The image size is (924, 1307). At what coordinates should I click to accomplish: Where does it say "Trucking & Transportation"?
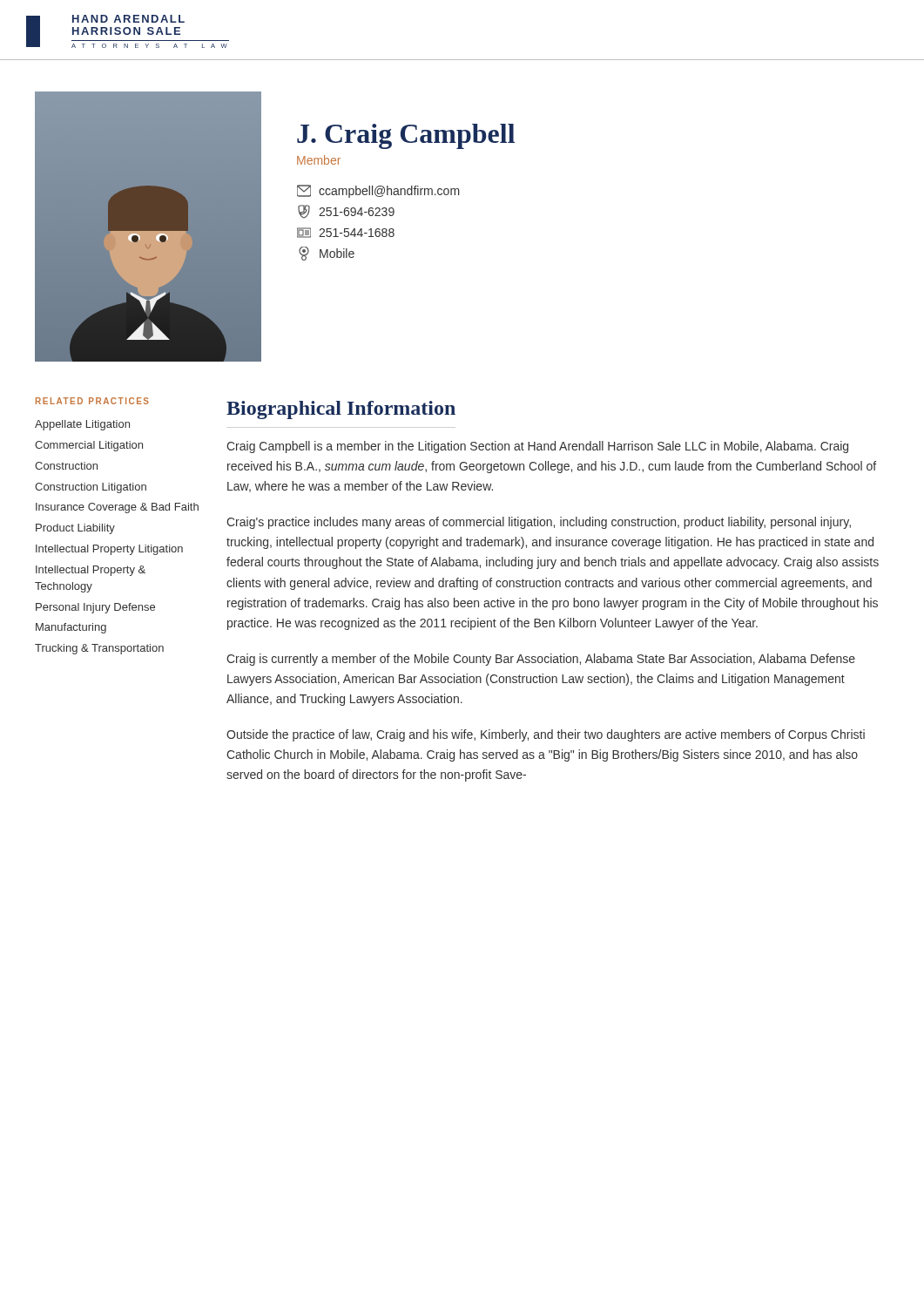99,648
